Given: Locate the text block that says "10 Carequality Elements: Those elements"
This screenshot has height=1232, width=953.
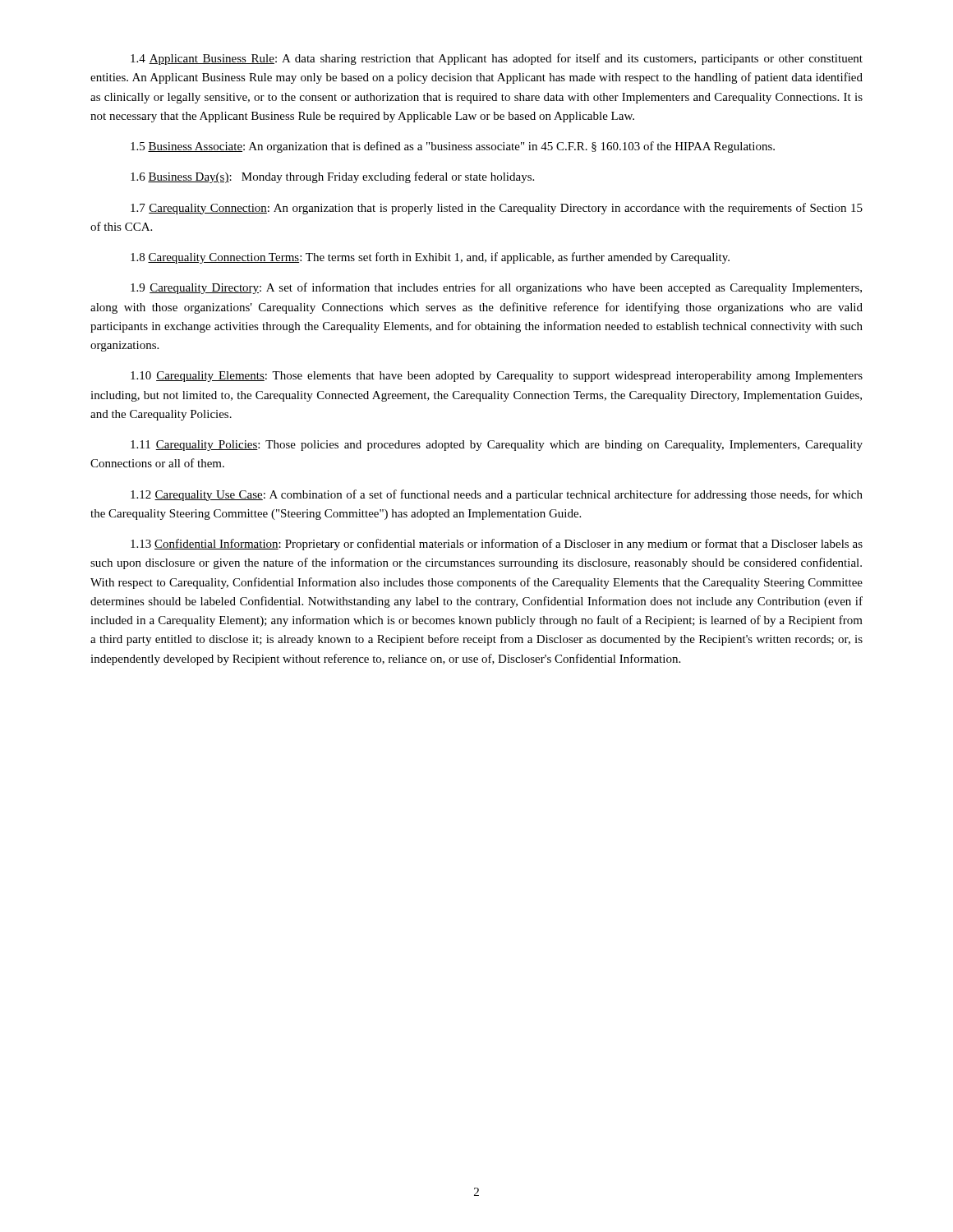Looking at the screenshot, I should [476, 395].
